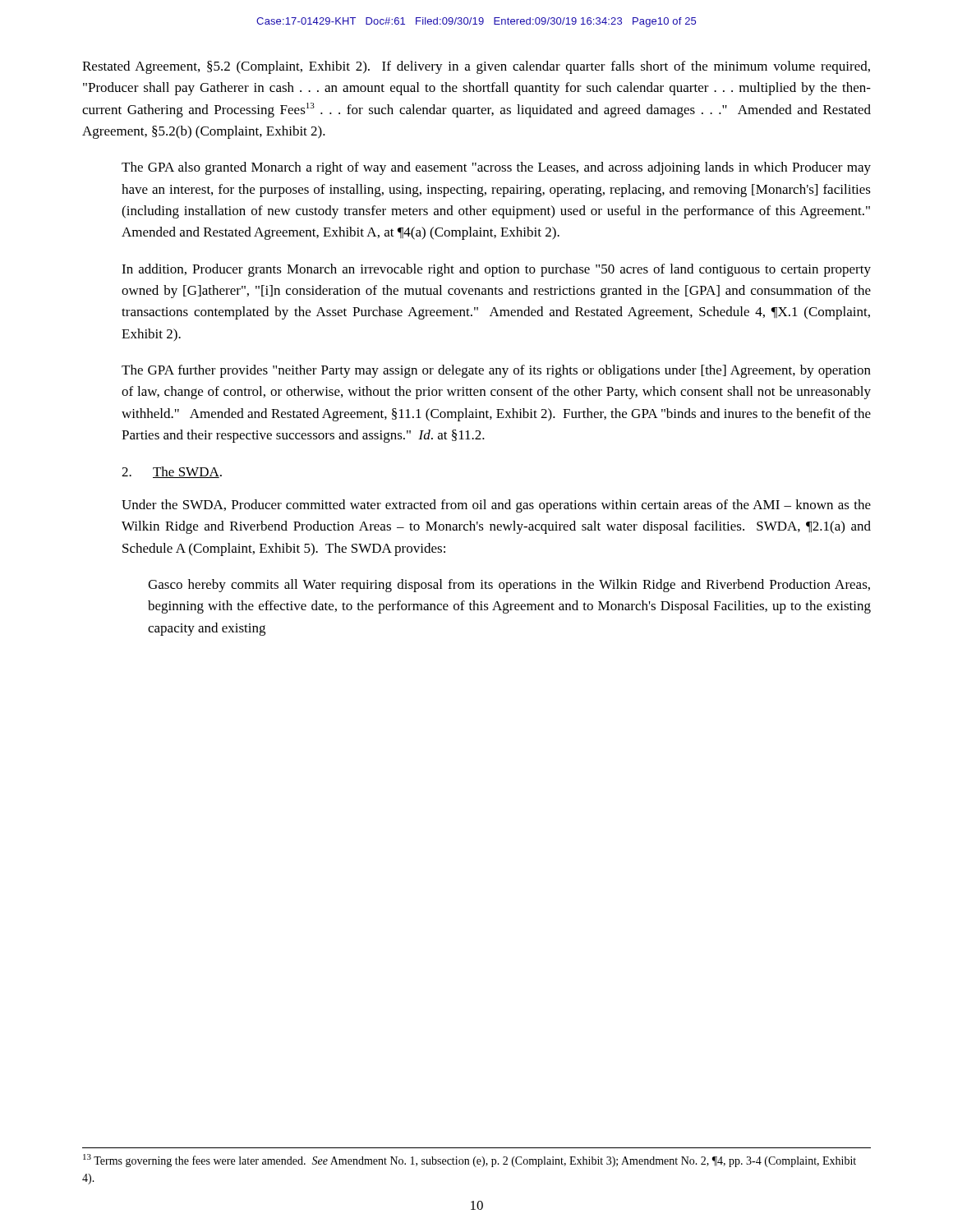Point to the text starting "In addition, Producer grants"
Image resolution: width=953 pixels, height=1232 pixels.
click(x=496, y=301)
